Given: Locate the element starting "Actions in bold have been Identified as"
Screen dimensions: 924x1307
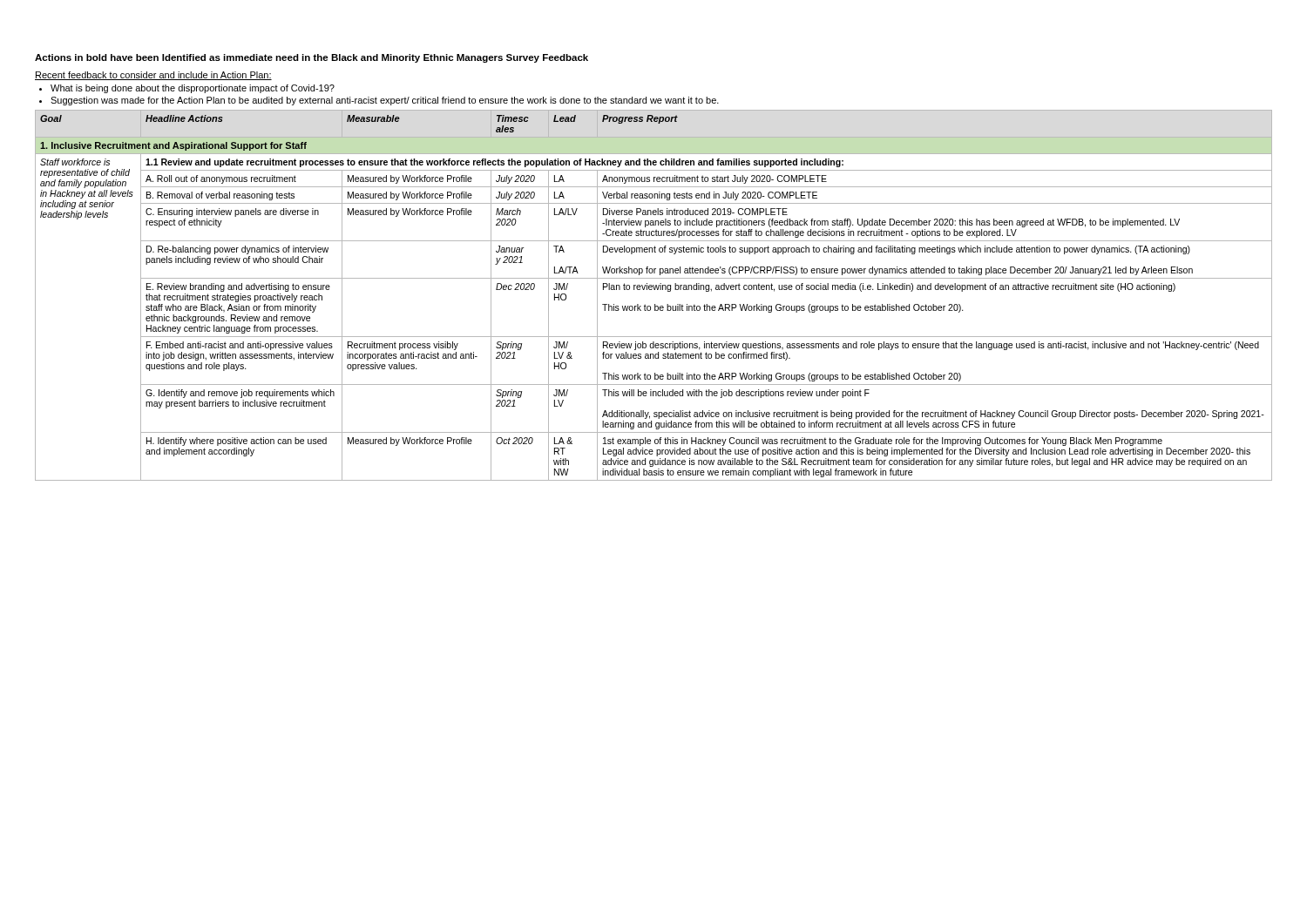Looking at the screenshot, I should (312, 58).
